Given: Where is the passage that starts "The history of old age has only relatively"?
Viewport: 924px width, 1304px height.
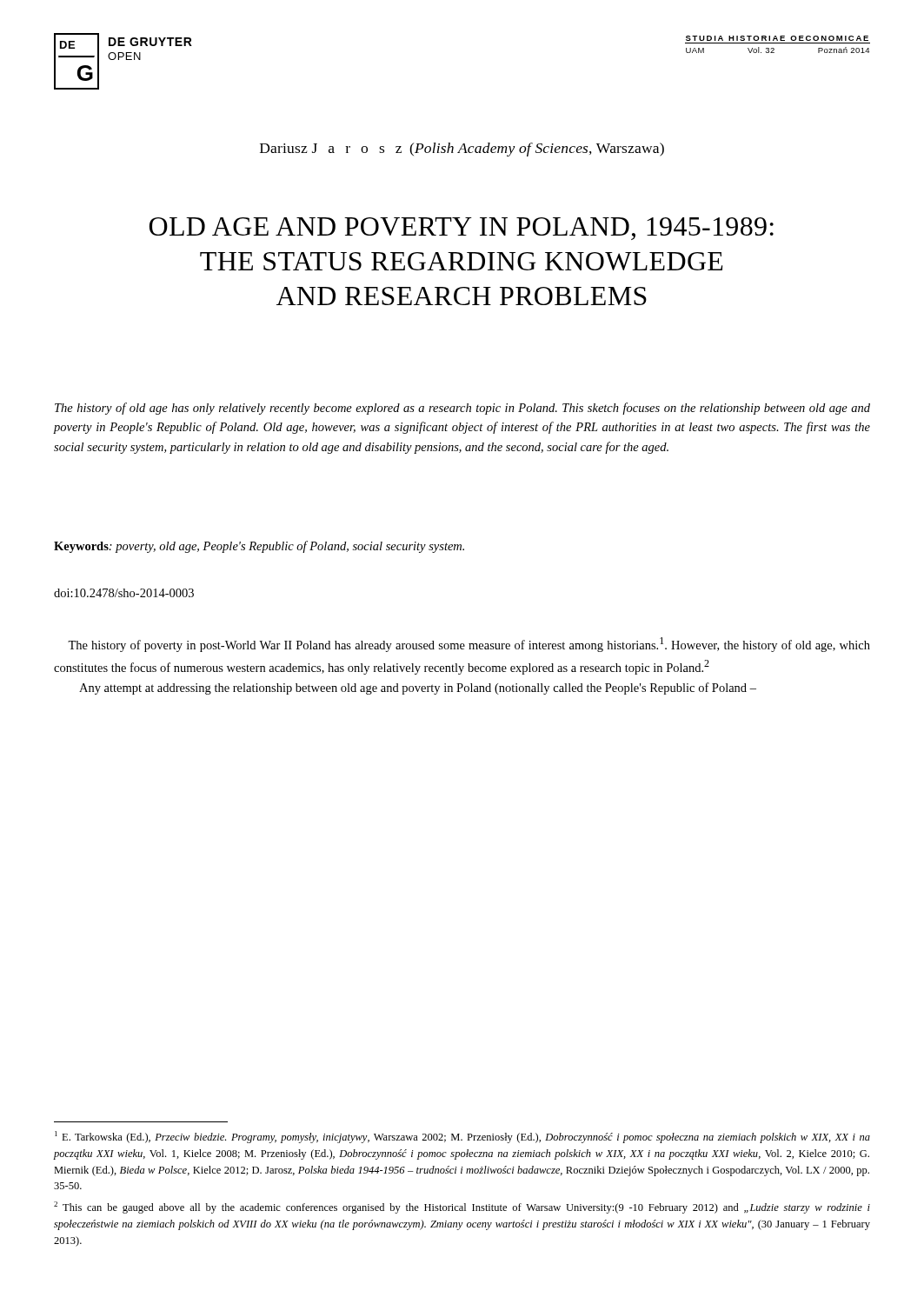Looking at the screenshot, I should point(462,427).
